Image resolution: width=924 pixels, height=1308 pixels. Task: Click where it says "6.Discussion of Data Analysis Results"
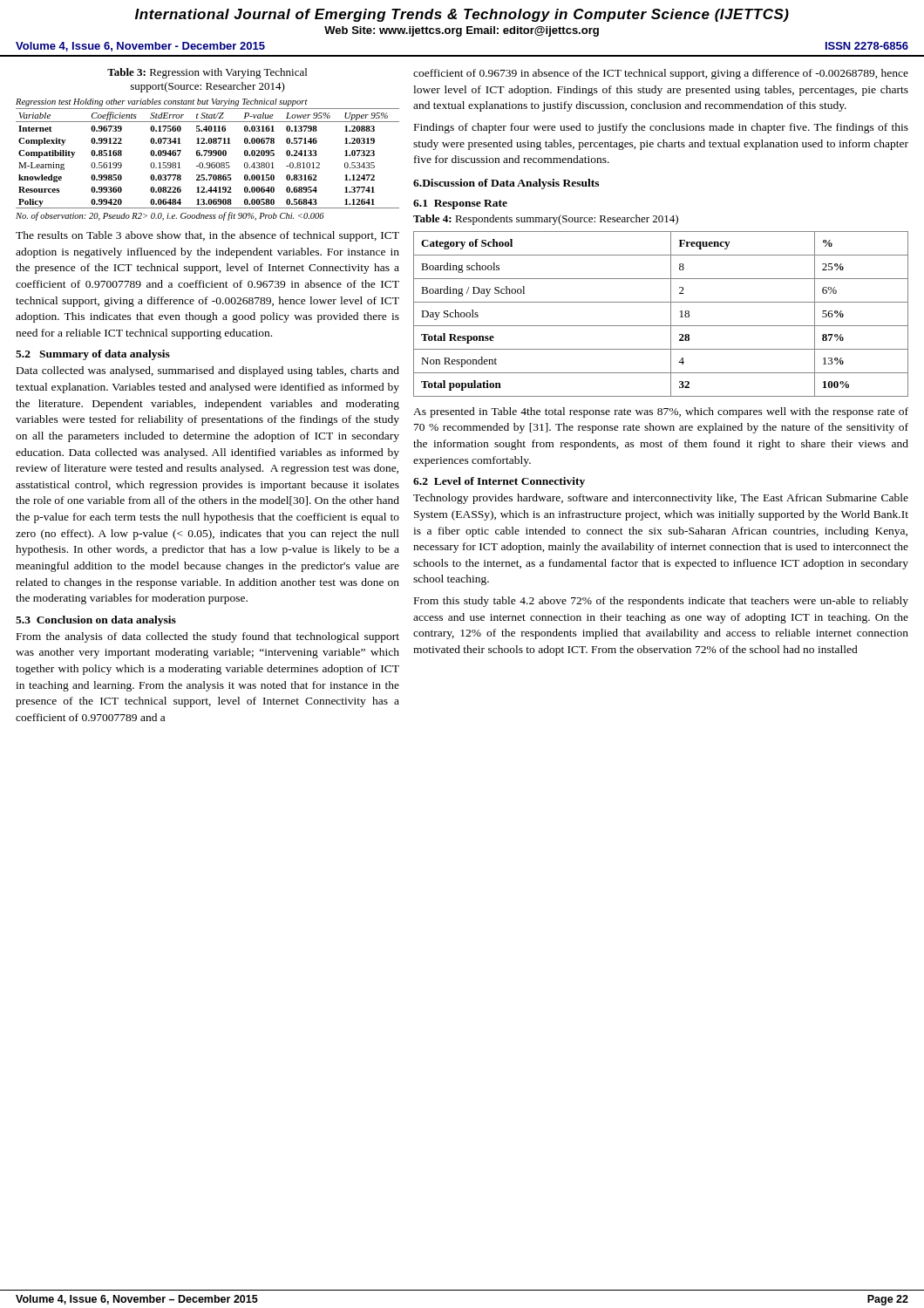(506, 182)
